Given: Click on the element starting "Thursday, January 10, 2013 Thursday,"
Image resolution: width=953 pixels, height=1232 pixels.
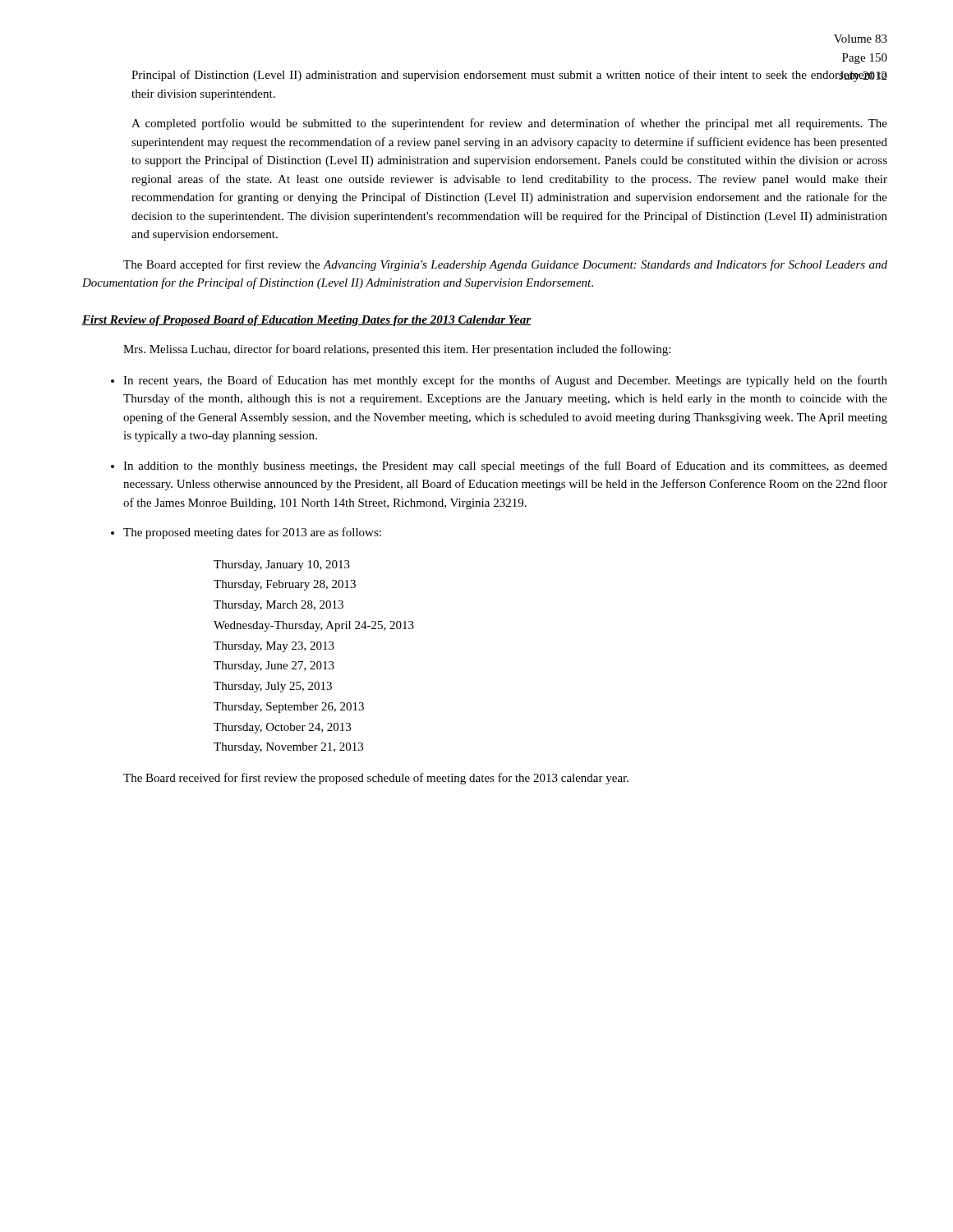Looking at the screenshot, I should [x=314, y=655].
